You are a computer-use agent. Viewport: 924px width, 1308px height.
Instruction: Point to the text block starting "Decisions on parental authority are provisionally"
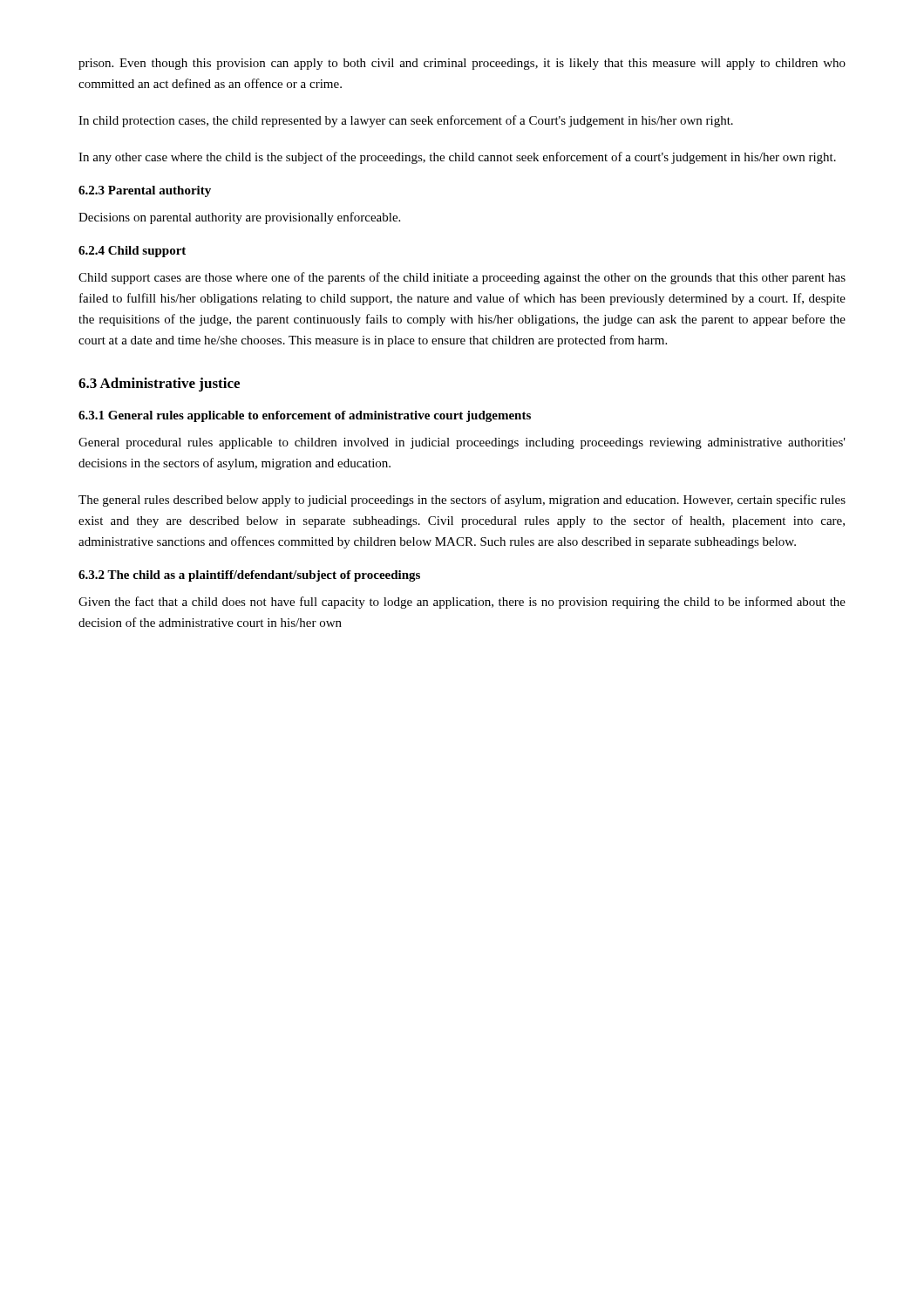[x=240, y=217]
